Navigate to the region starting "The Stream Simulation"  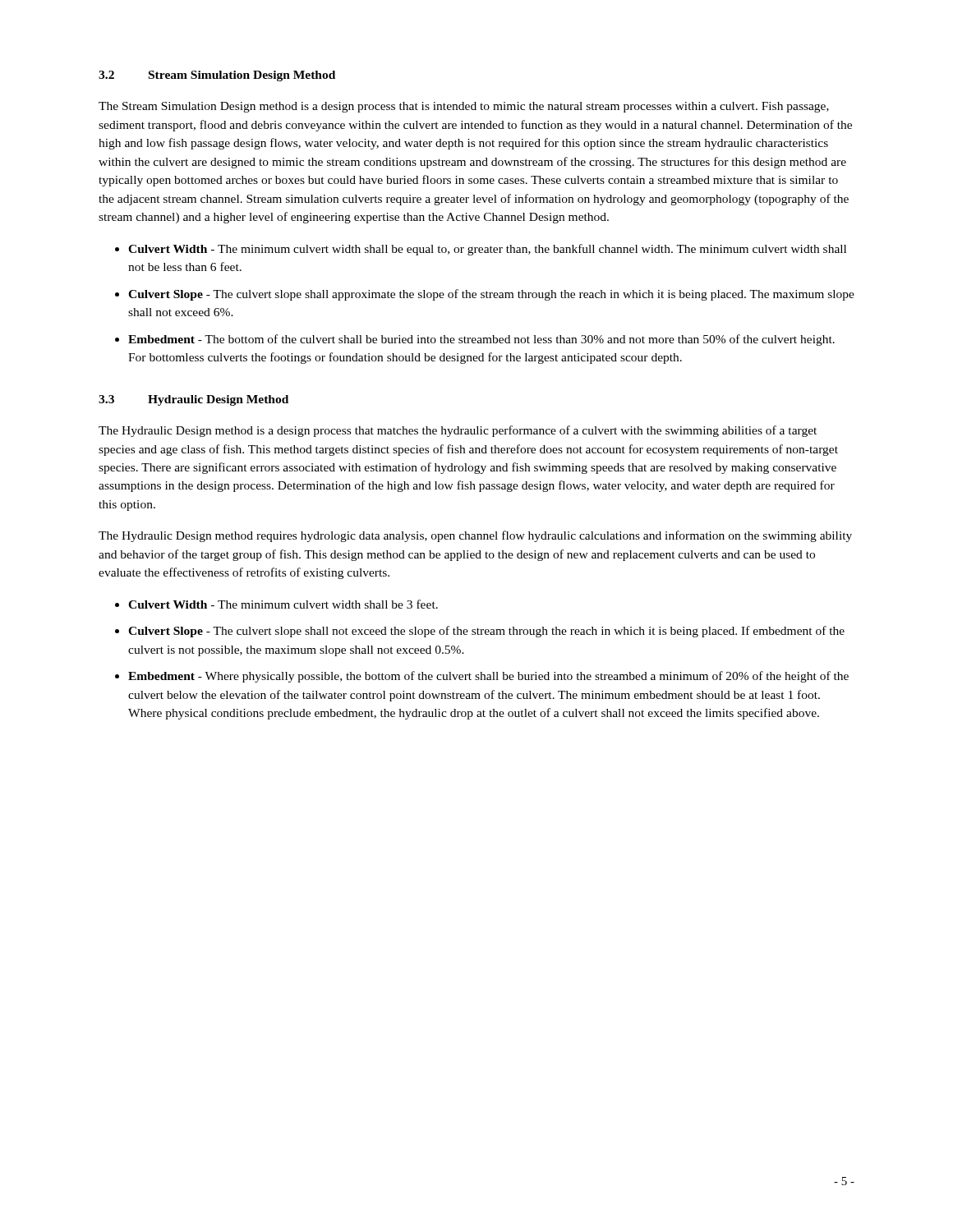click(475, 161)
